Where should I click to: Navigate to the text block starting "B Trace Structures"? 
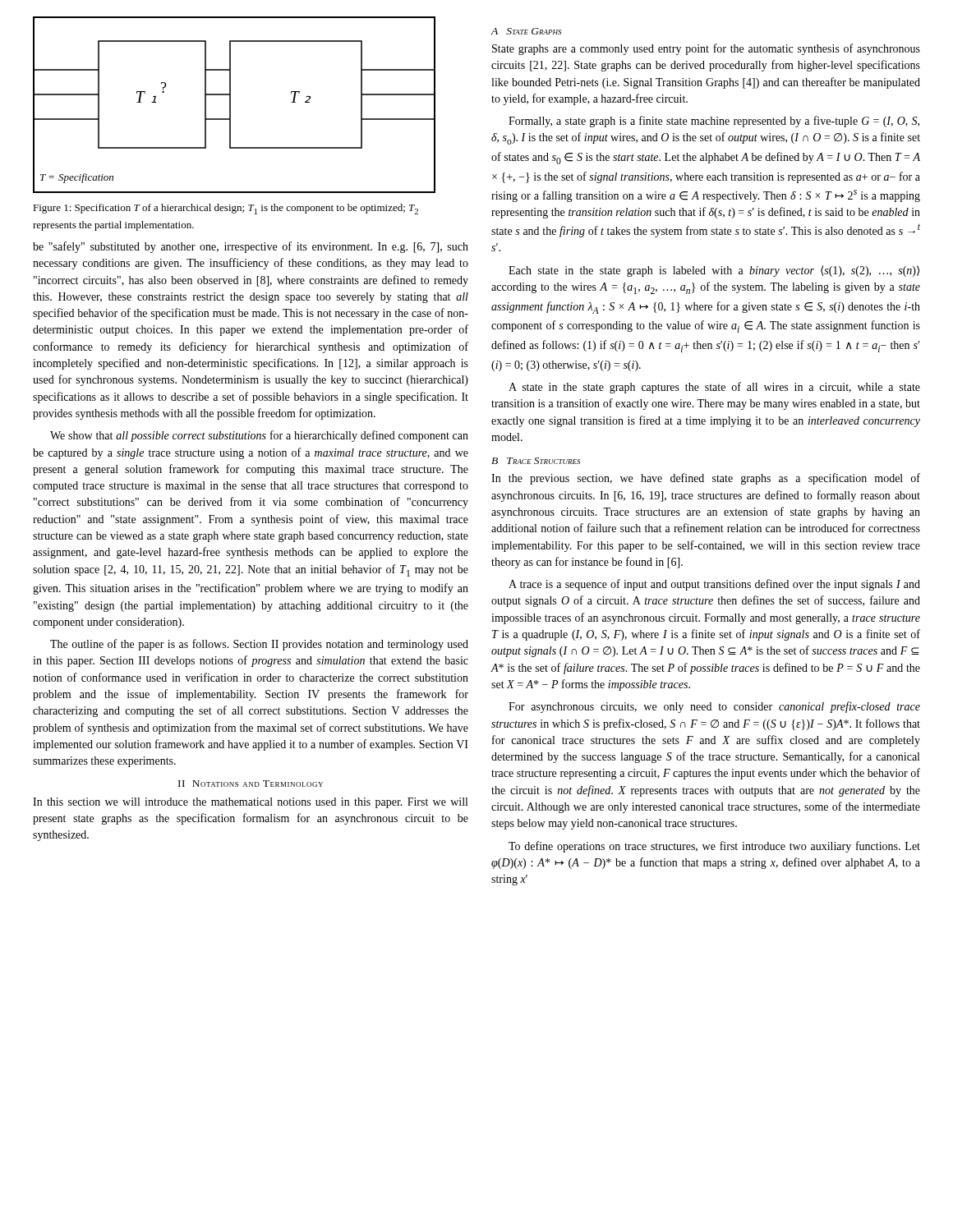pos(536,461)
